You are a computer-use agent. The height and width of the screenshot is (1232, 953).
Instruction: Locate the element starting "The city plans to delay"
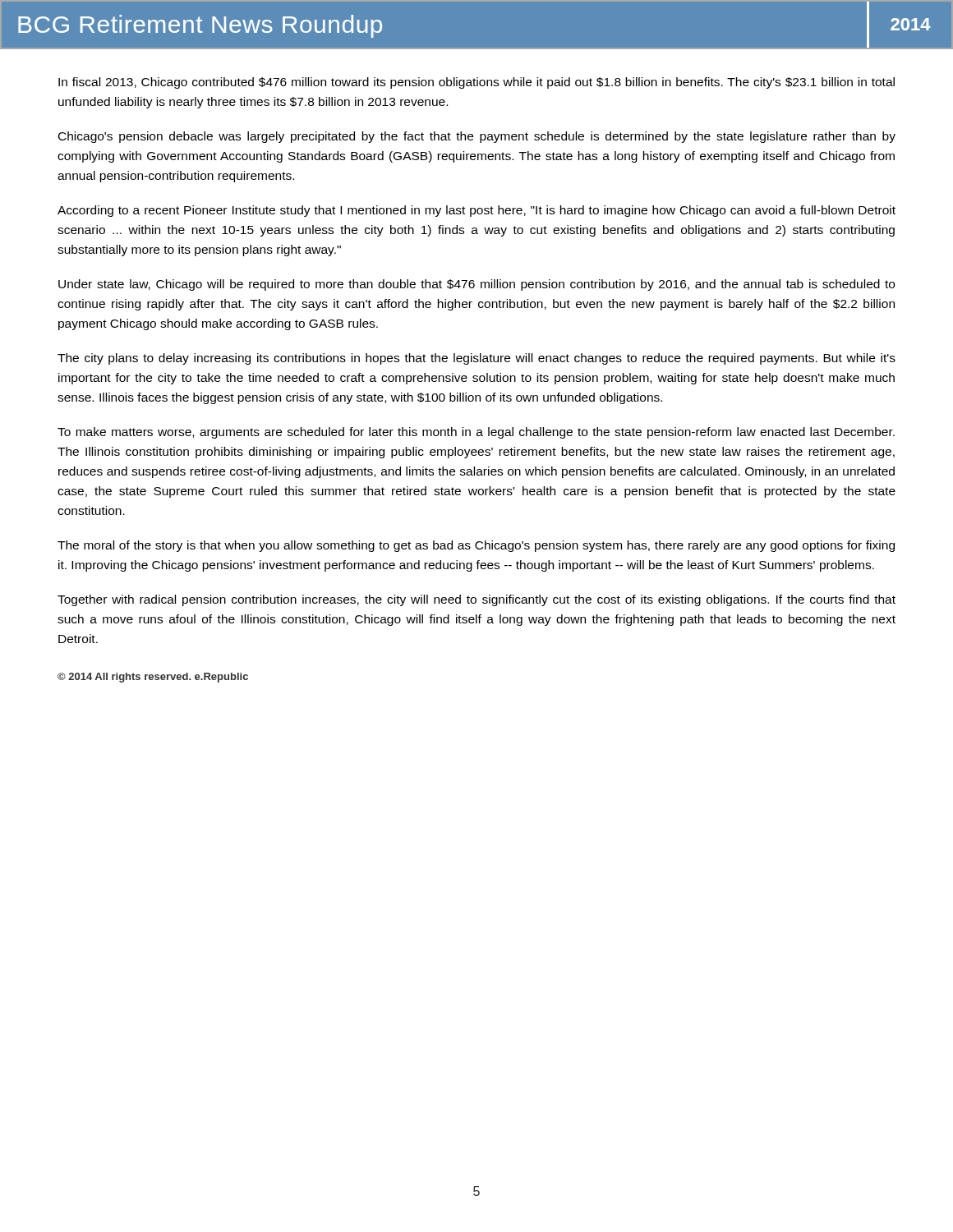point(476,378)
